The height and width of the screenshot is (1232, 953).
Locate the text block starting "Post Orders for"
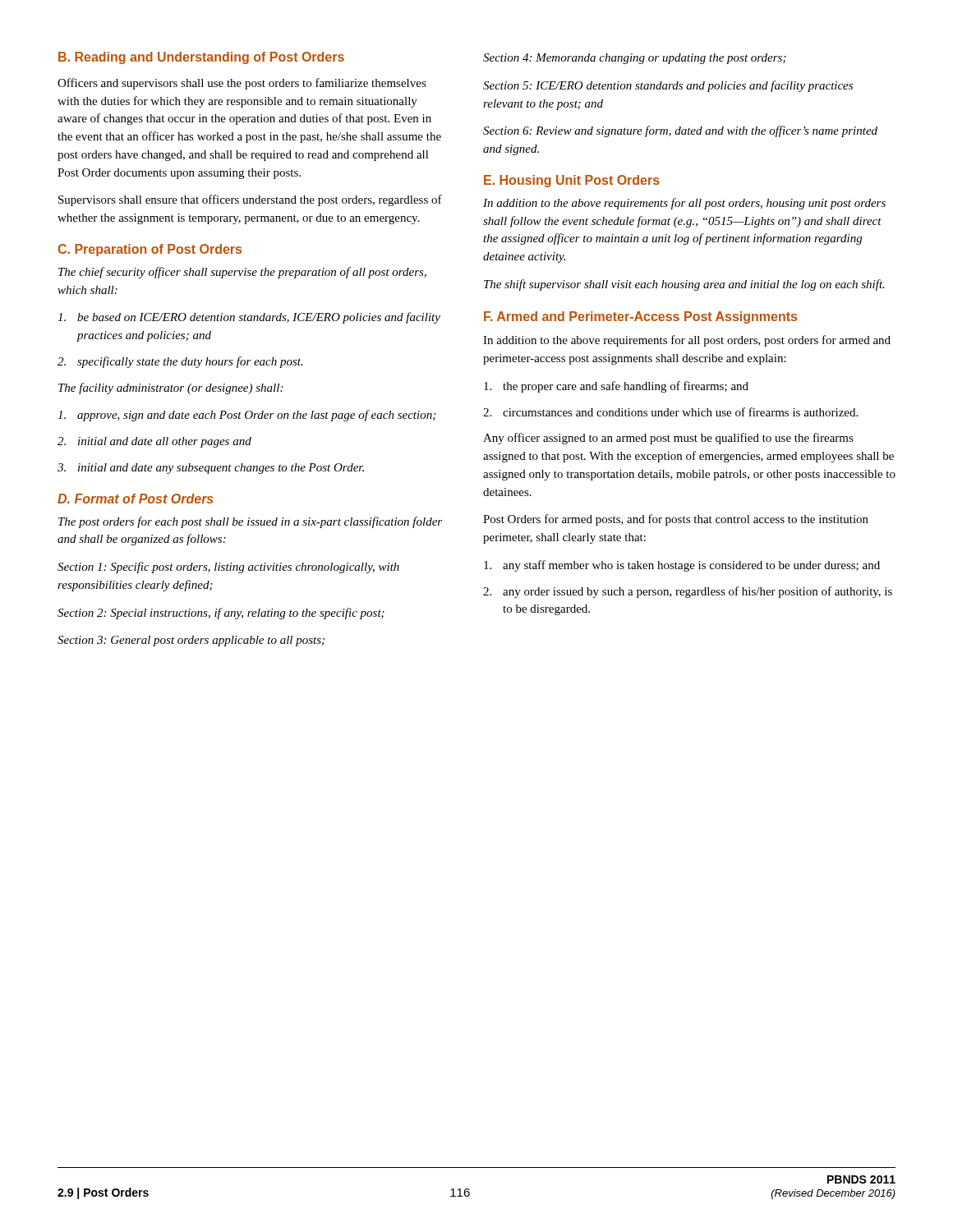(689, 529)
